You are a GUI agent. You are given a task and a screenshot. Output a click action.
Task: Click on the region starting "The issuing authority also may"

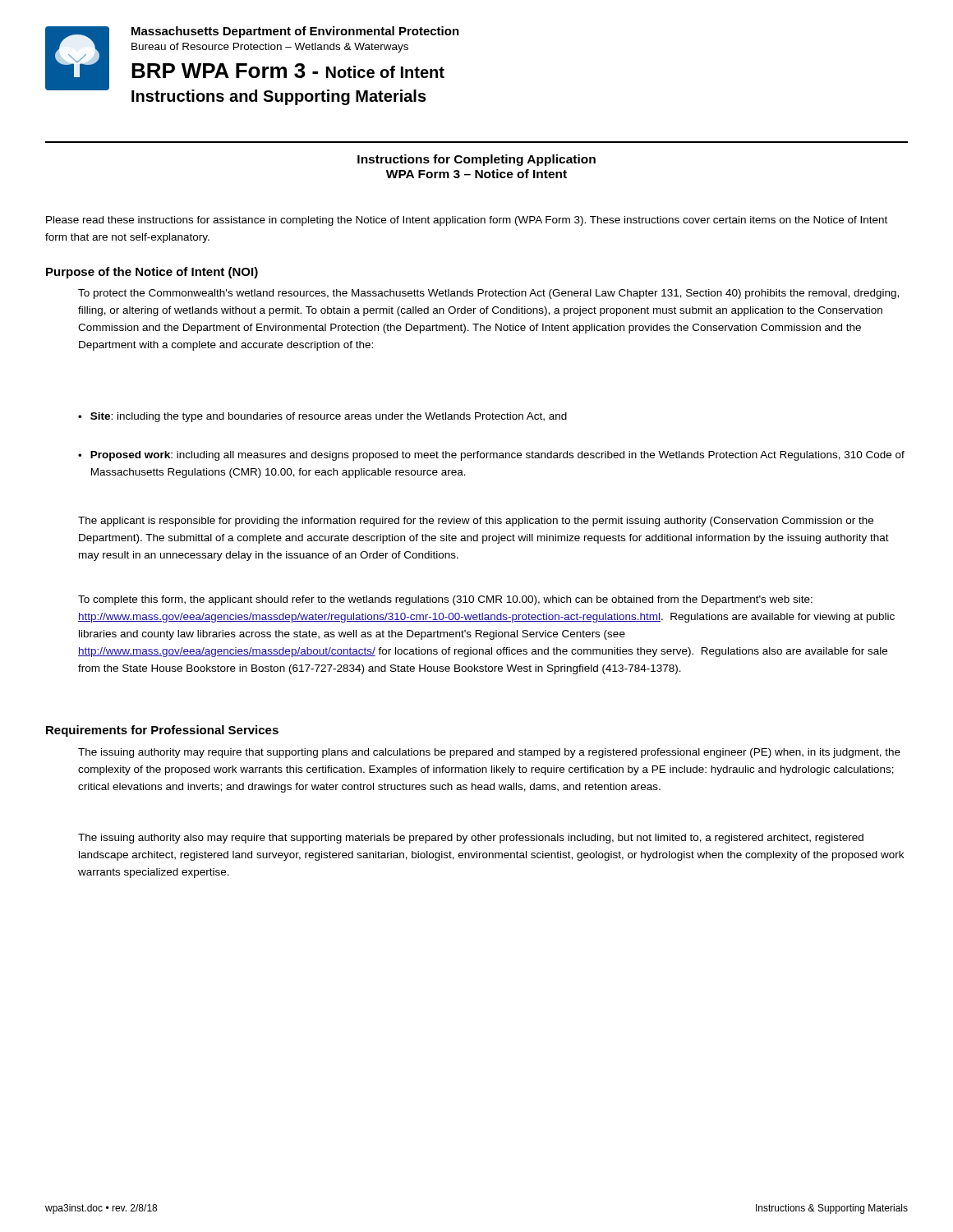pyautogui.click(x=491, y=855)
